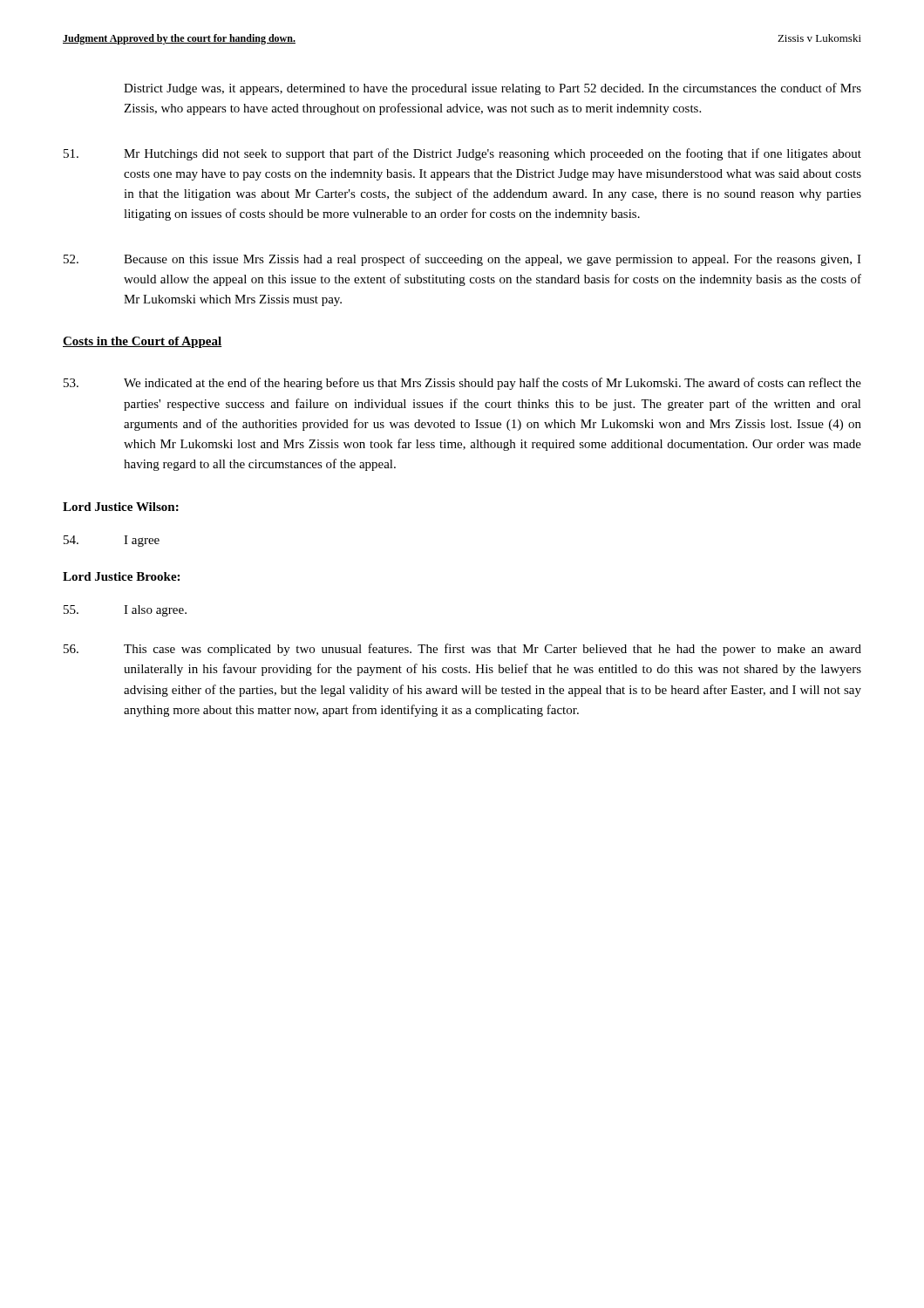Find the passage starting "Because on this issue Mrs Zissis had a"
The image size is (924, 1308).
(x=462, y=279)
